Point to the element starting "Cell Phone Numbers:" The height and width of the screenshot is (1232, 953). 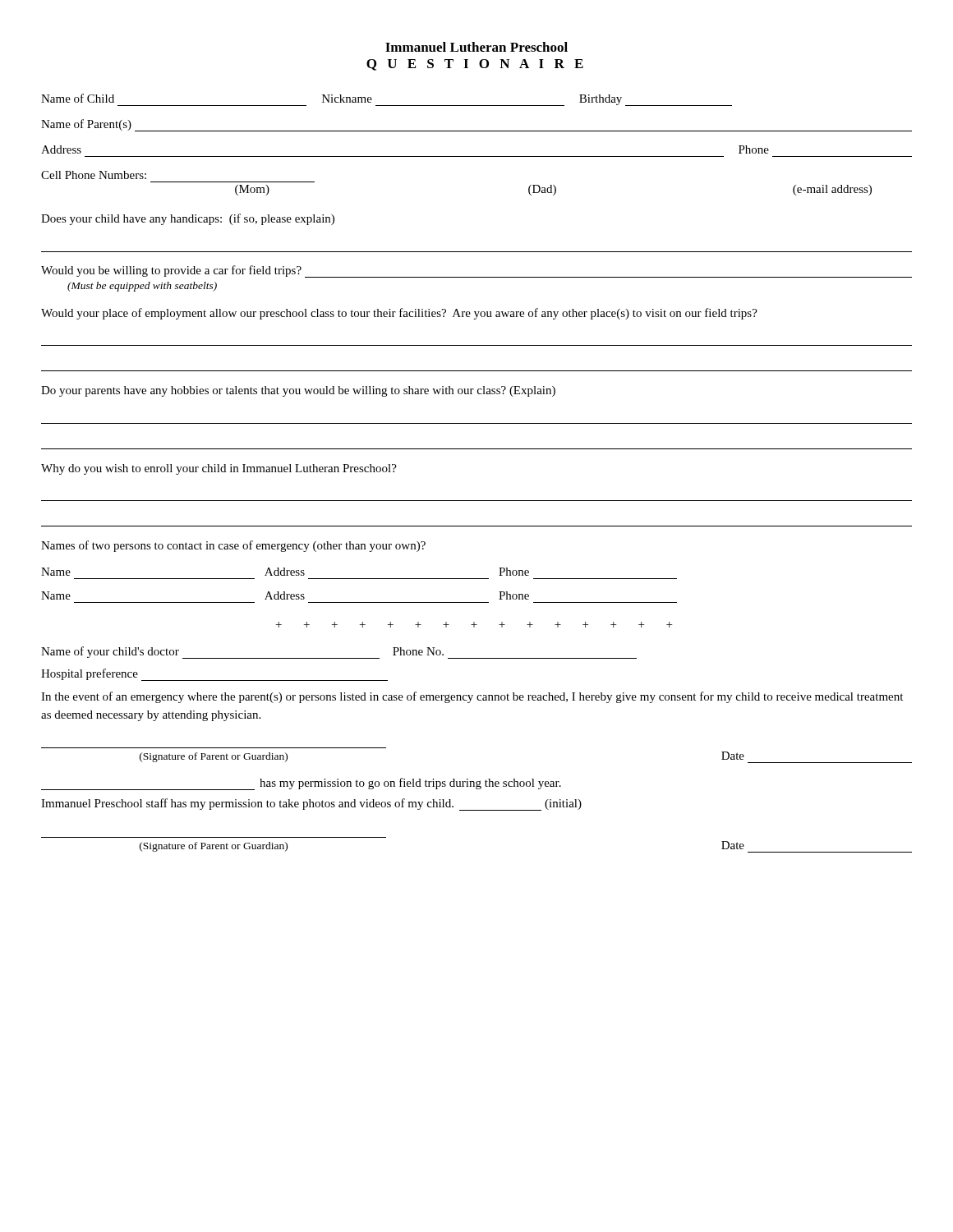pyautogui.click(x=178, y=175)
